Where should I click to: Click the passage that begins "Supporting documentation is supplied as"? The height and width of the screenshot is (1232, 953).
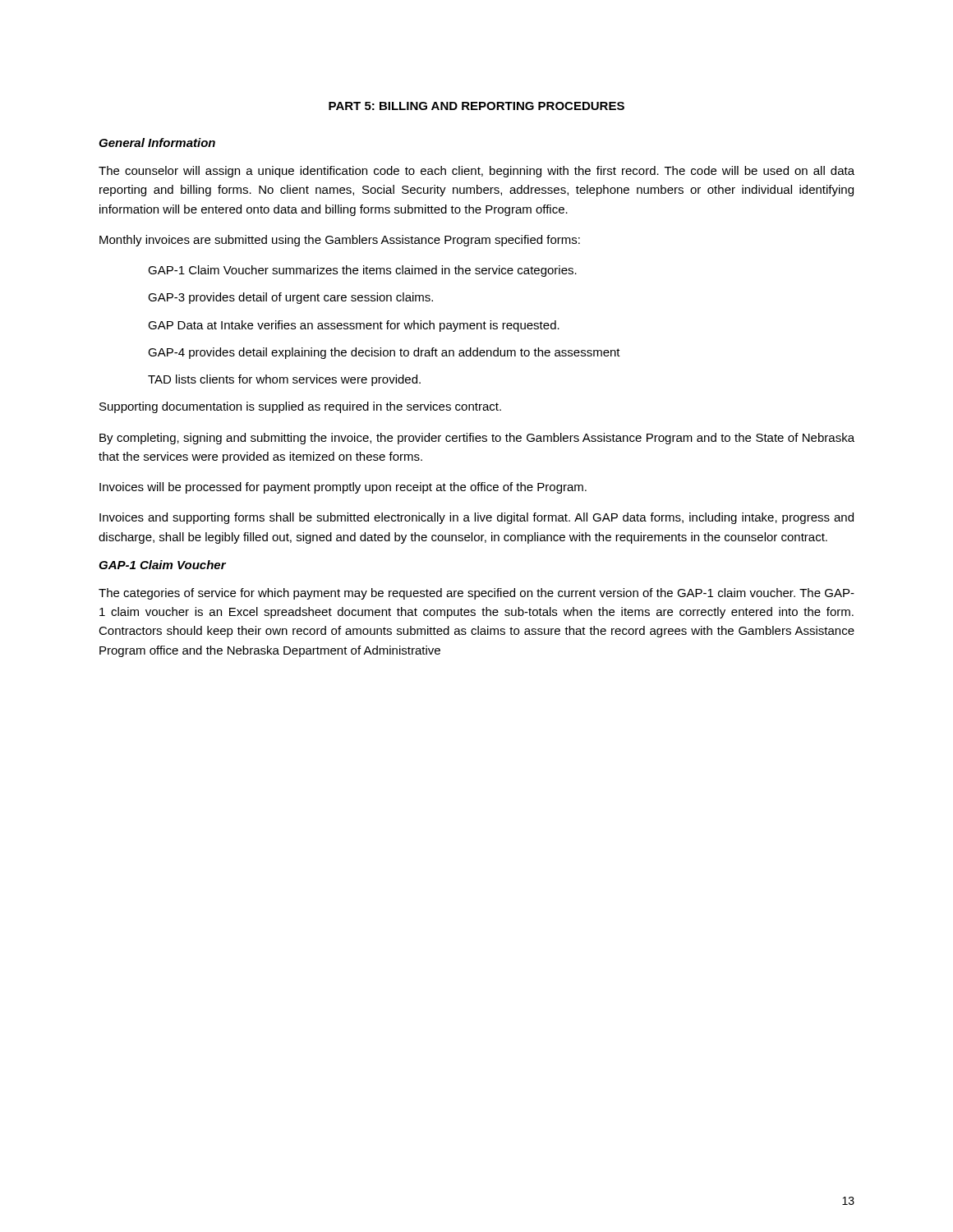tap(300, 406)
